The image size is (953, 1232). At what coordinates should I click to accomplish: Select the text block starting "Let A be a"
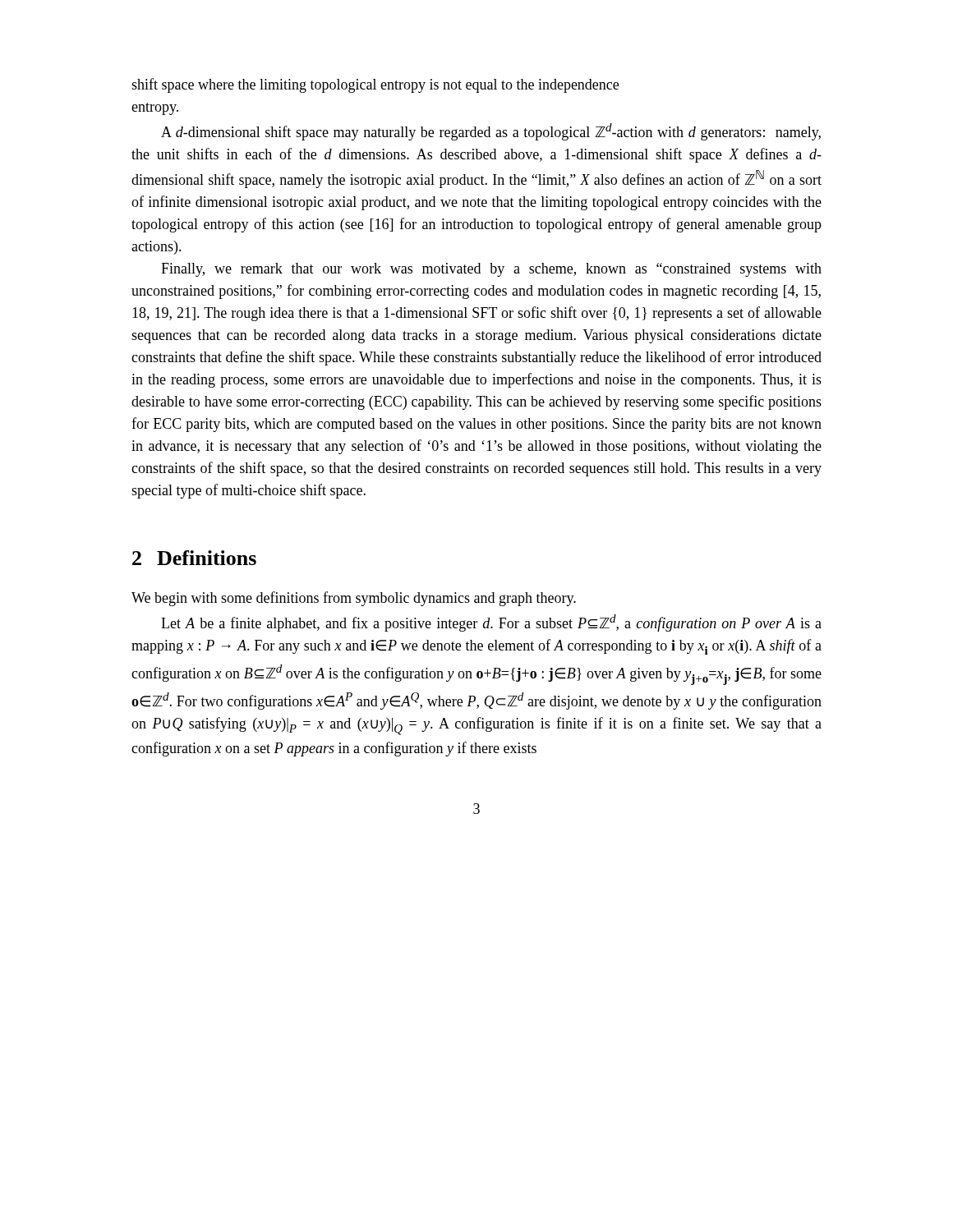476,685
